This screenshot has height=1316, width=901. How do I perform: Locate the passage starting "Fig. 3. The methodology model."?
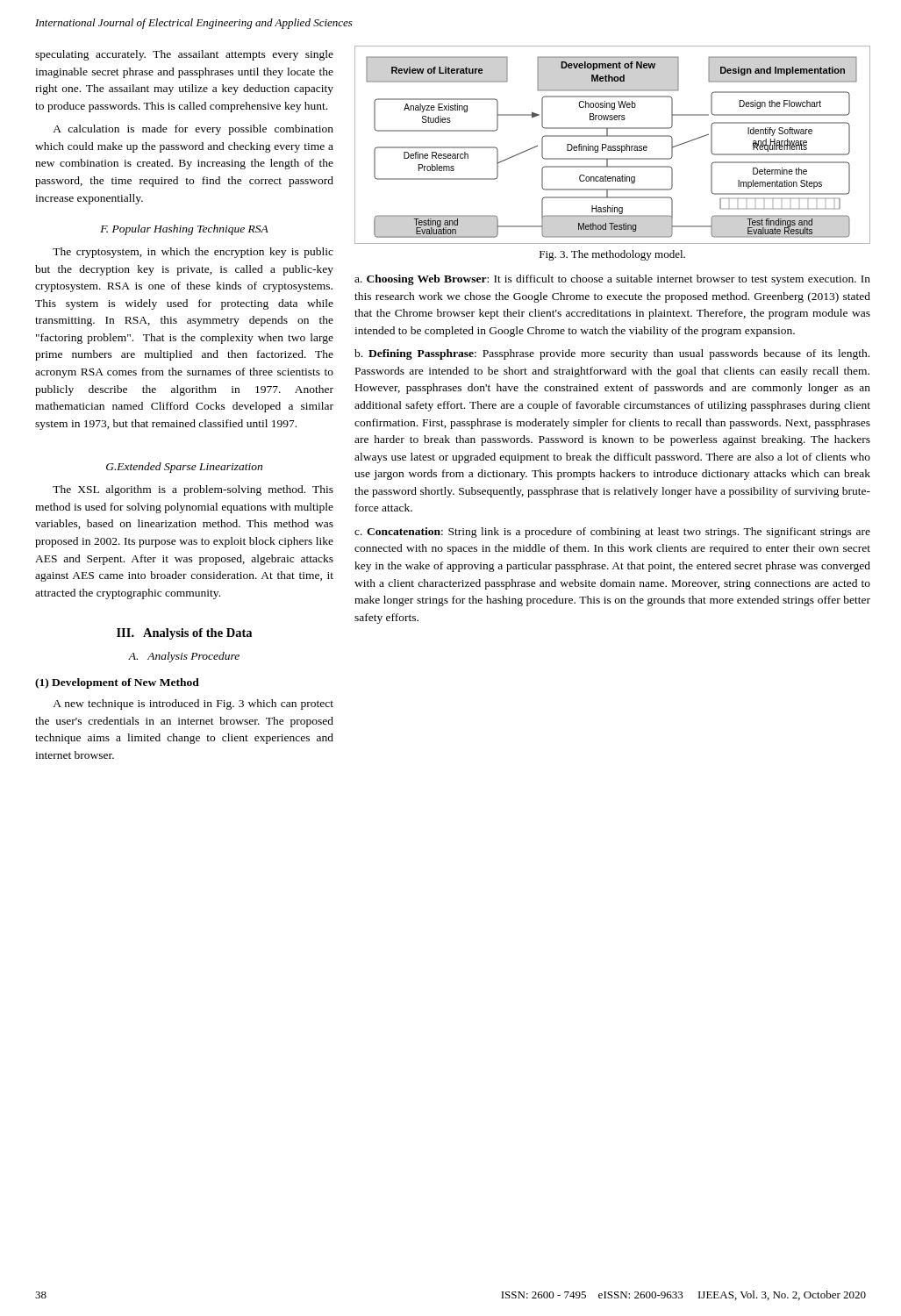[x=612, y=254]
